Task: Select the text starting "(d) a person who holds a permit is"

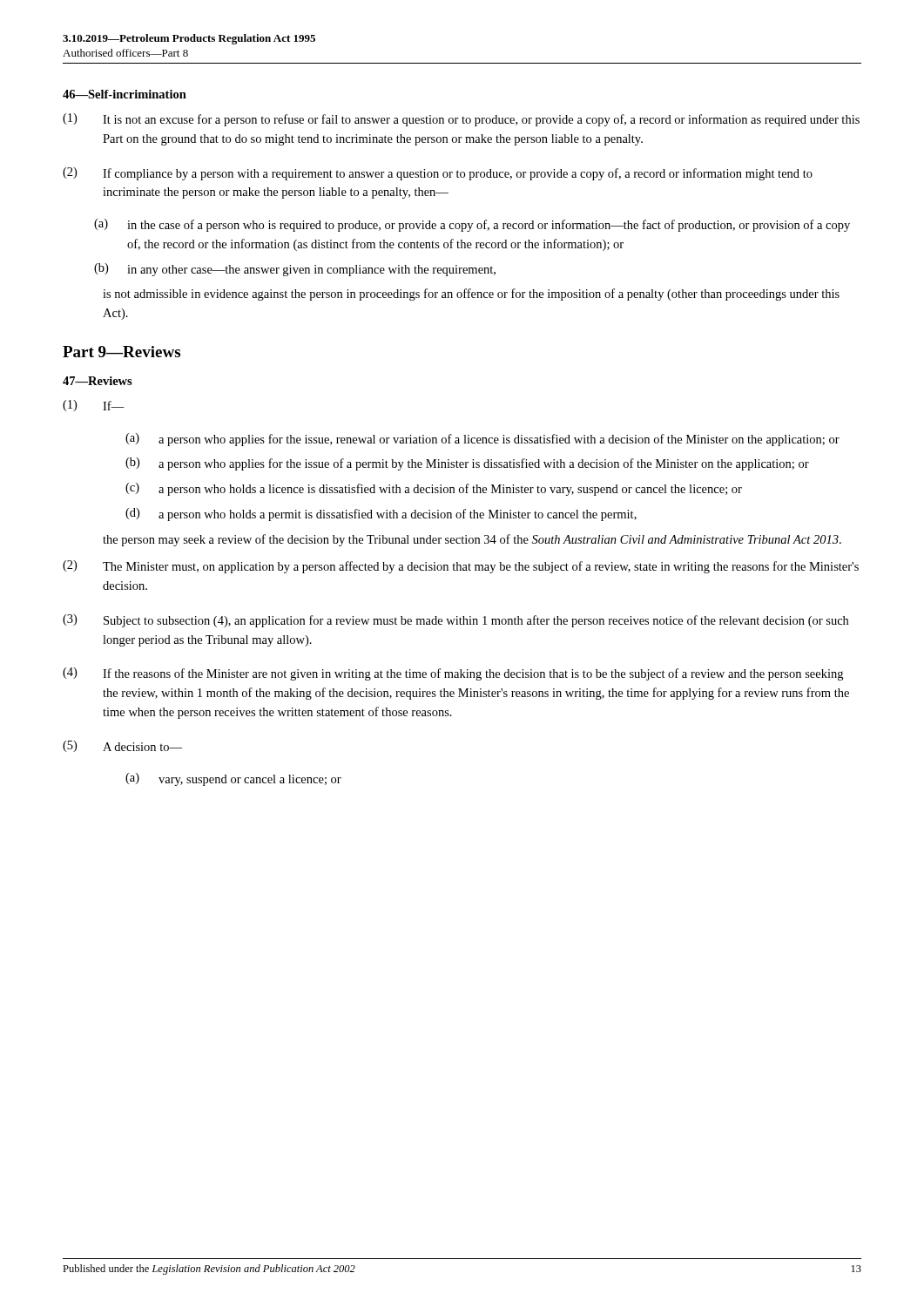Action: (x=493, y=515)
